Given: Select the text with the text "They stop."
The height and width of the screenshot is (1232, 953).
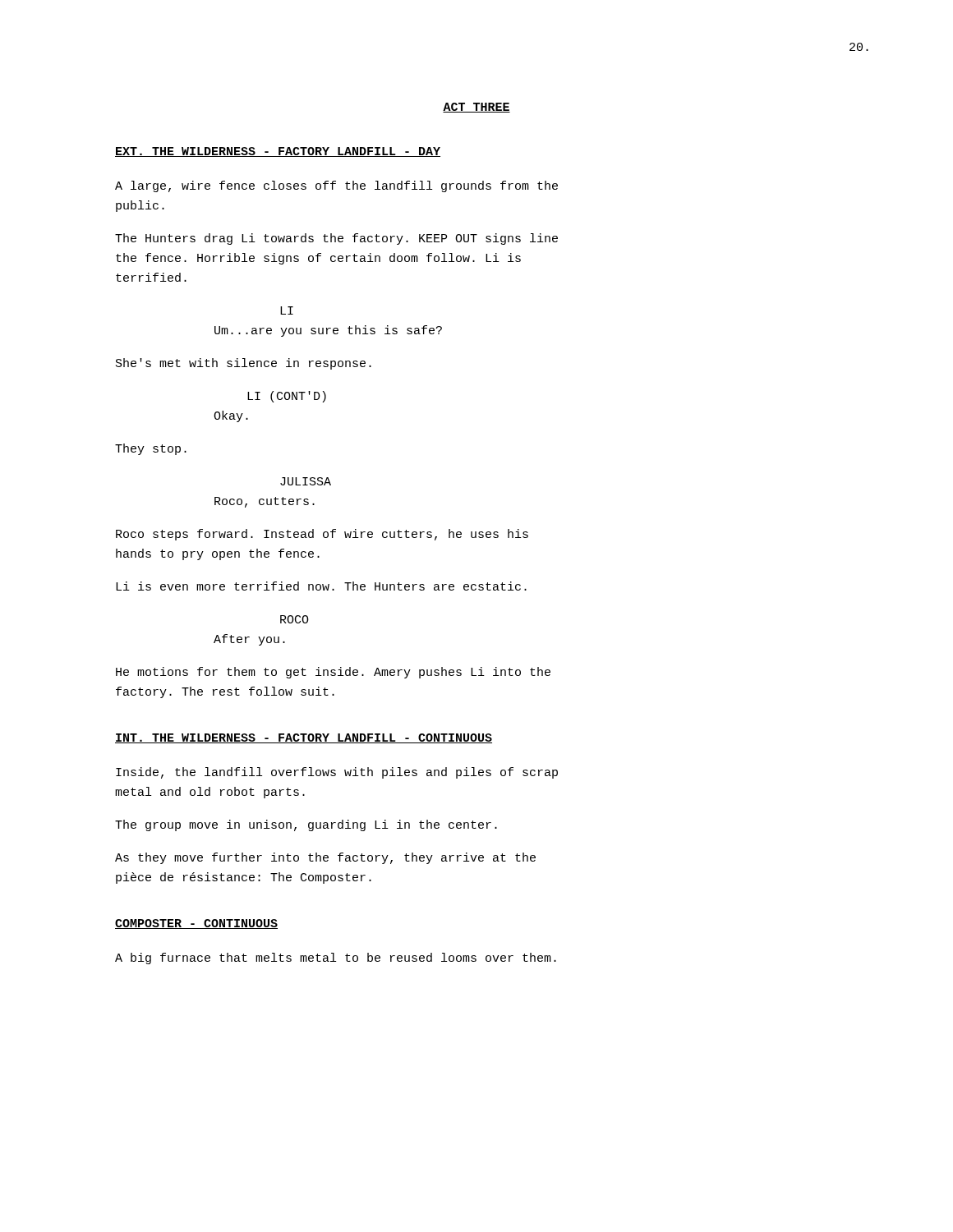Looking at the screenshot, I should 152,450.
